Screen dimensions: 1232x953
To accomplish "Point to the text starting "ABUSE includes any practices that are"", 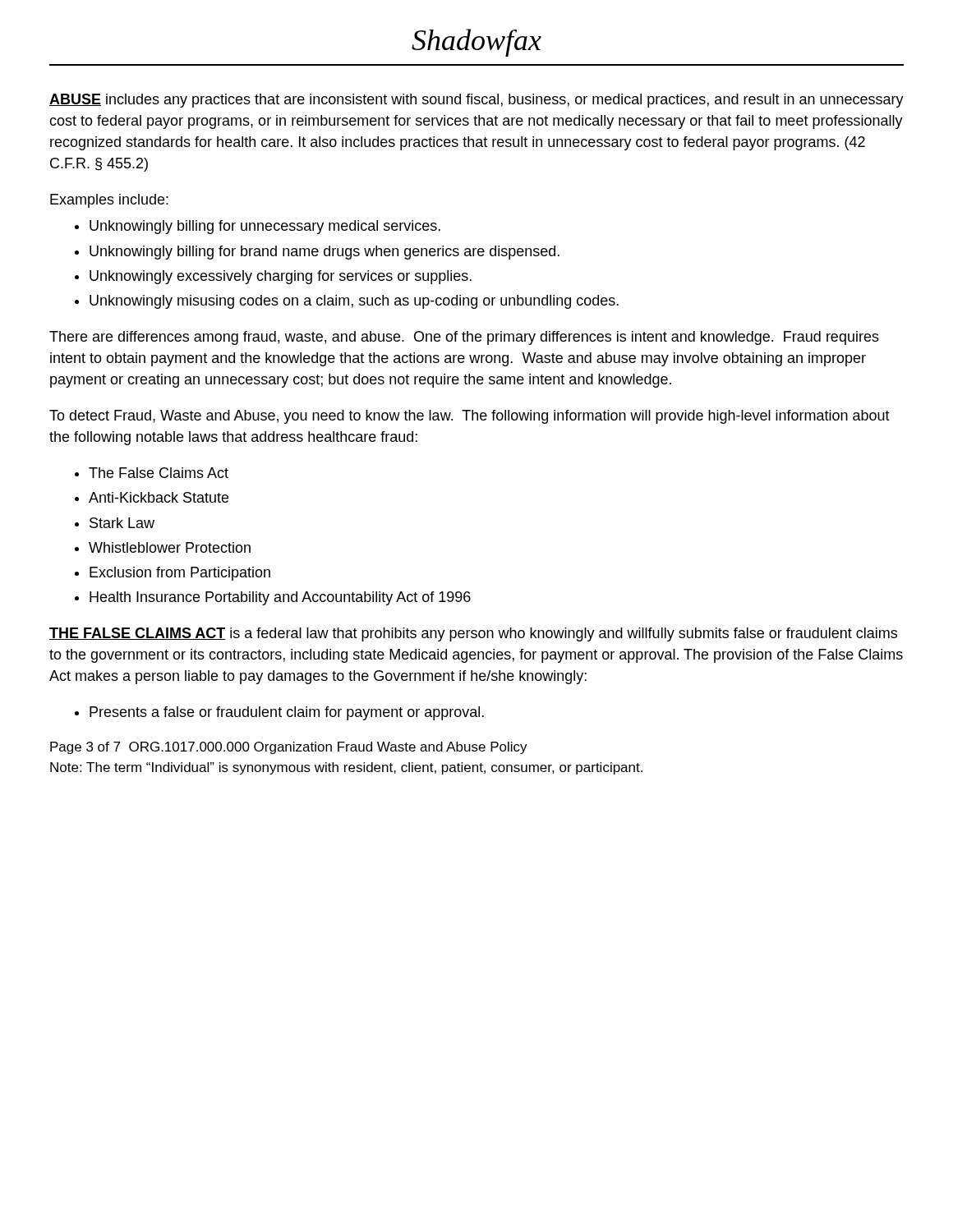I will coord(476,132).
